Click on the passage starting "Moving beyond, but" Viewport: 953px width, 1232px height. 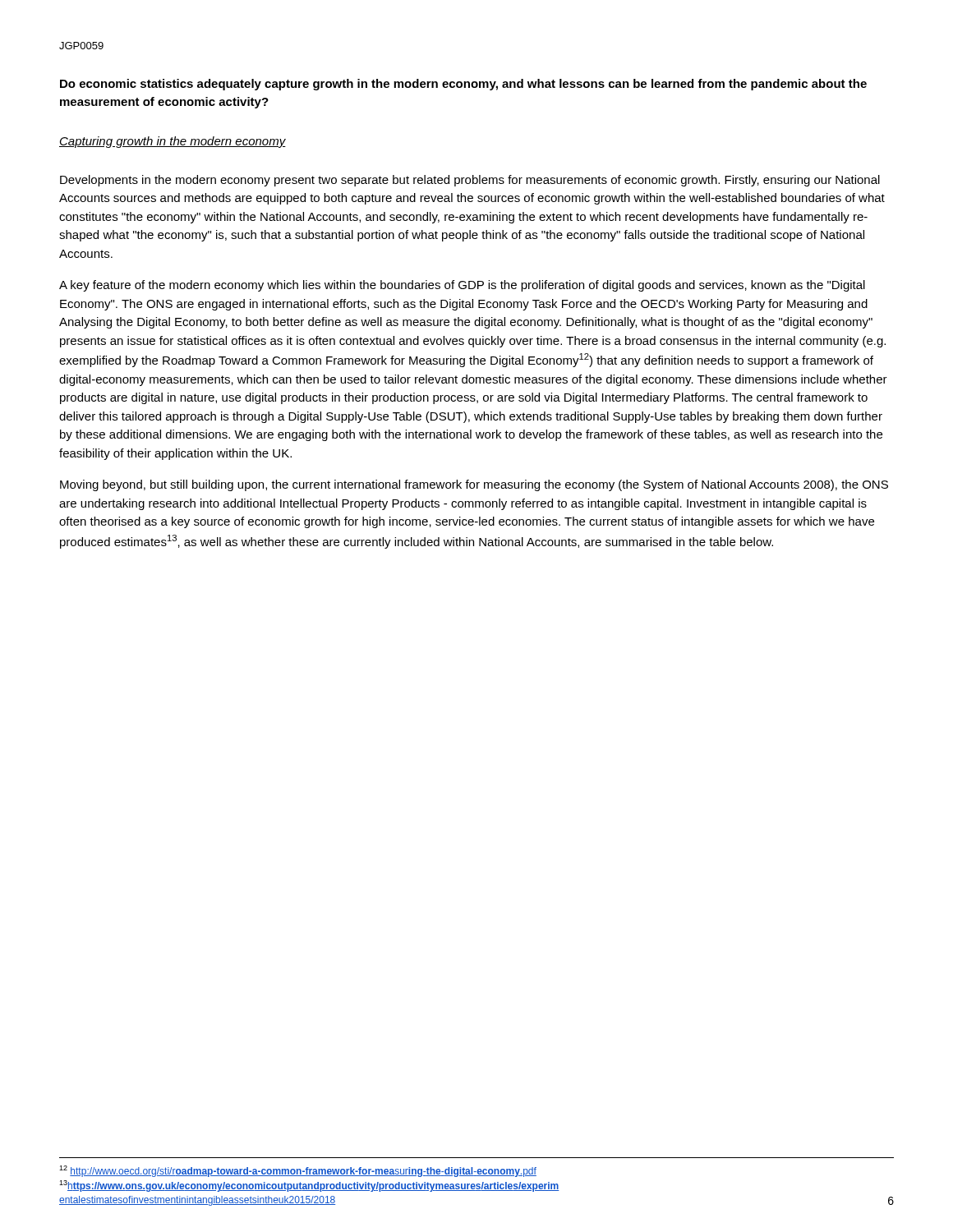pyautogui.click(x=474, y=513)
